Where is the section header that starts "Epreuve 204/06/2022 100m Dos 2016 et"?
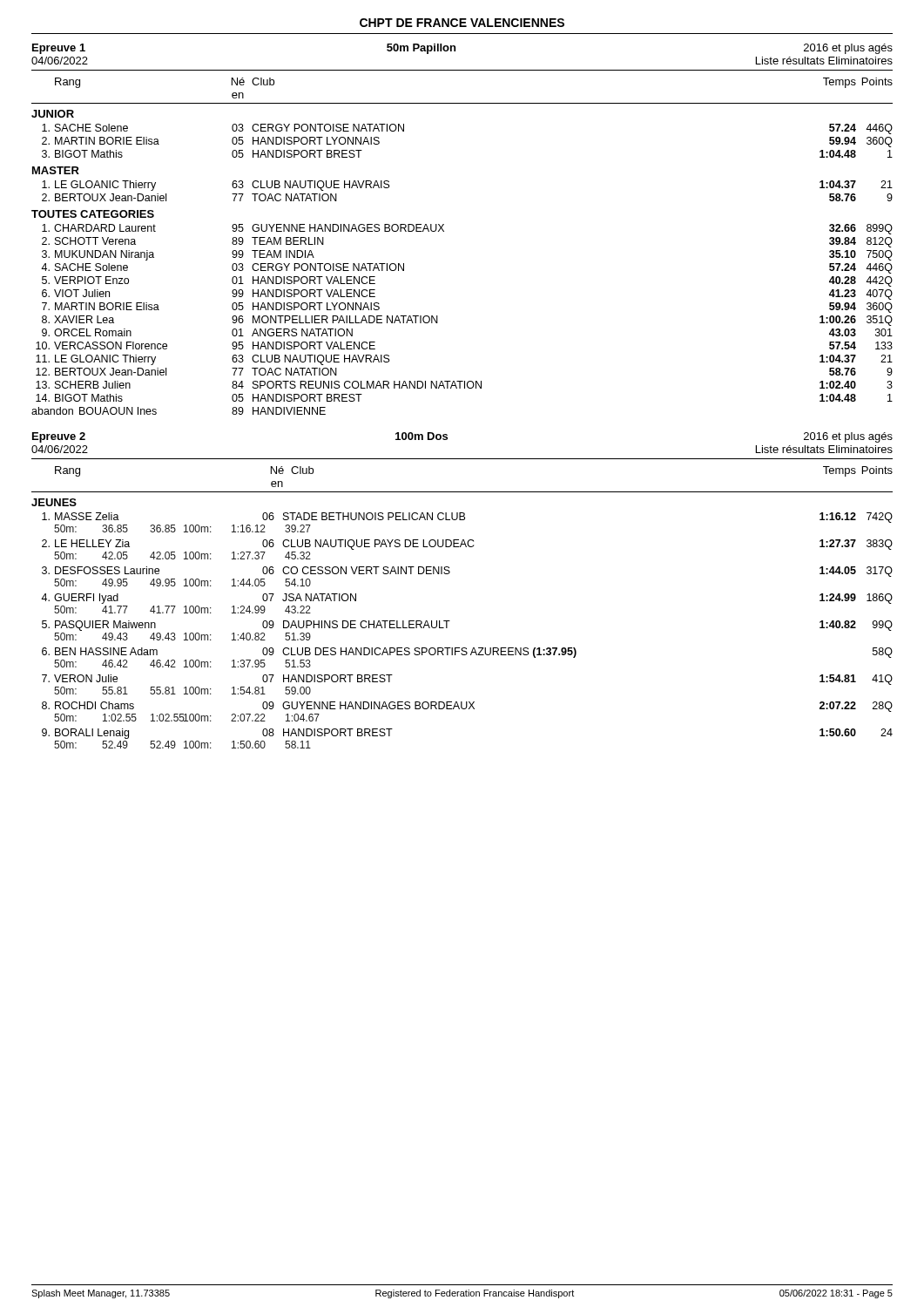This screenshot has width=924, height=1307. pos(59,437)
